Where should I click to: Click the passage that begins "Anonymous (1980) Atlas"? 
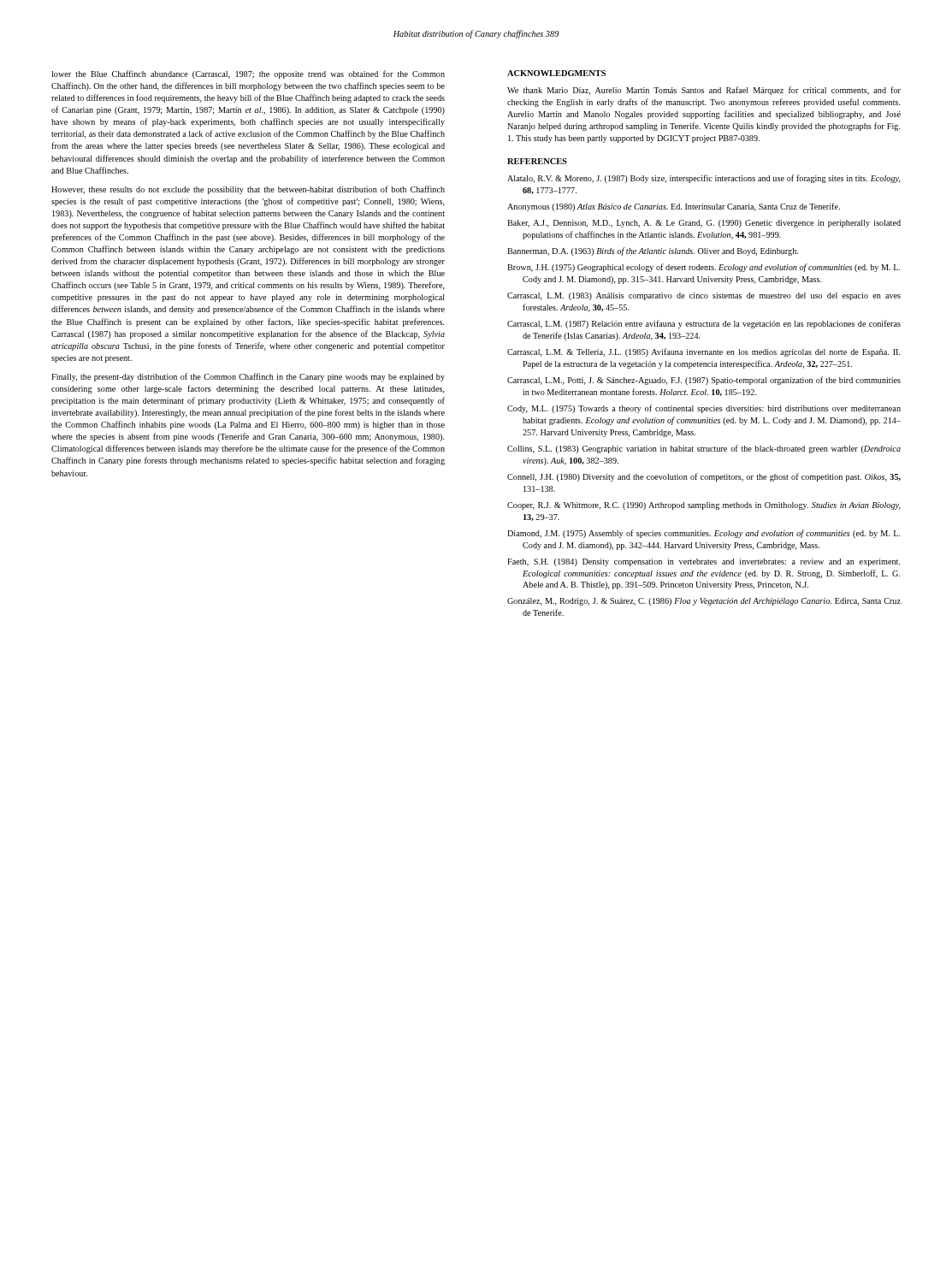pos(674,207)
